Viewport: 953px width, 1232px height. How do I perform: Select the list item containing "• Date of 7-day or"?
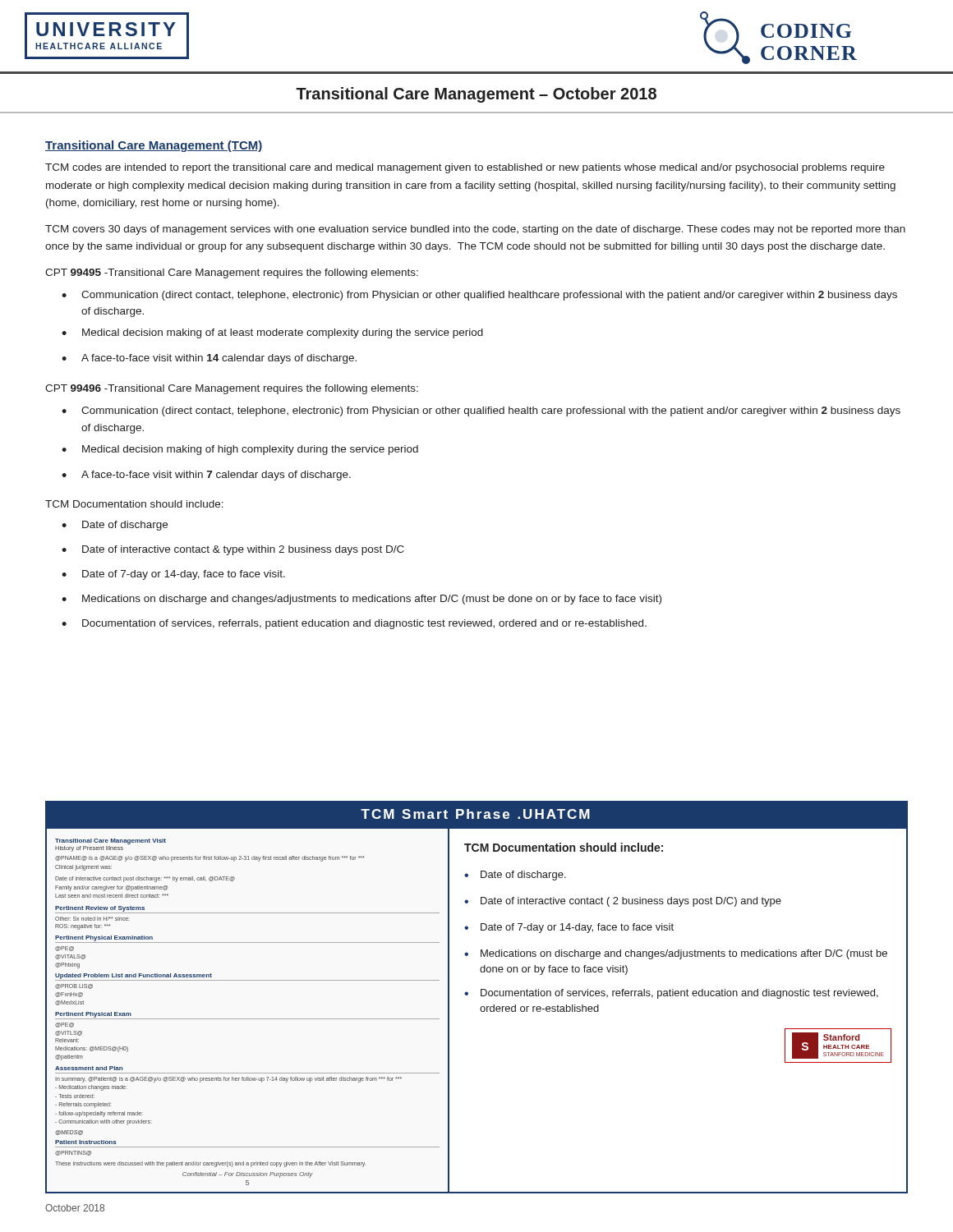(174, 576)
